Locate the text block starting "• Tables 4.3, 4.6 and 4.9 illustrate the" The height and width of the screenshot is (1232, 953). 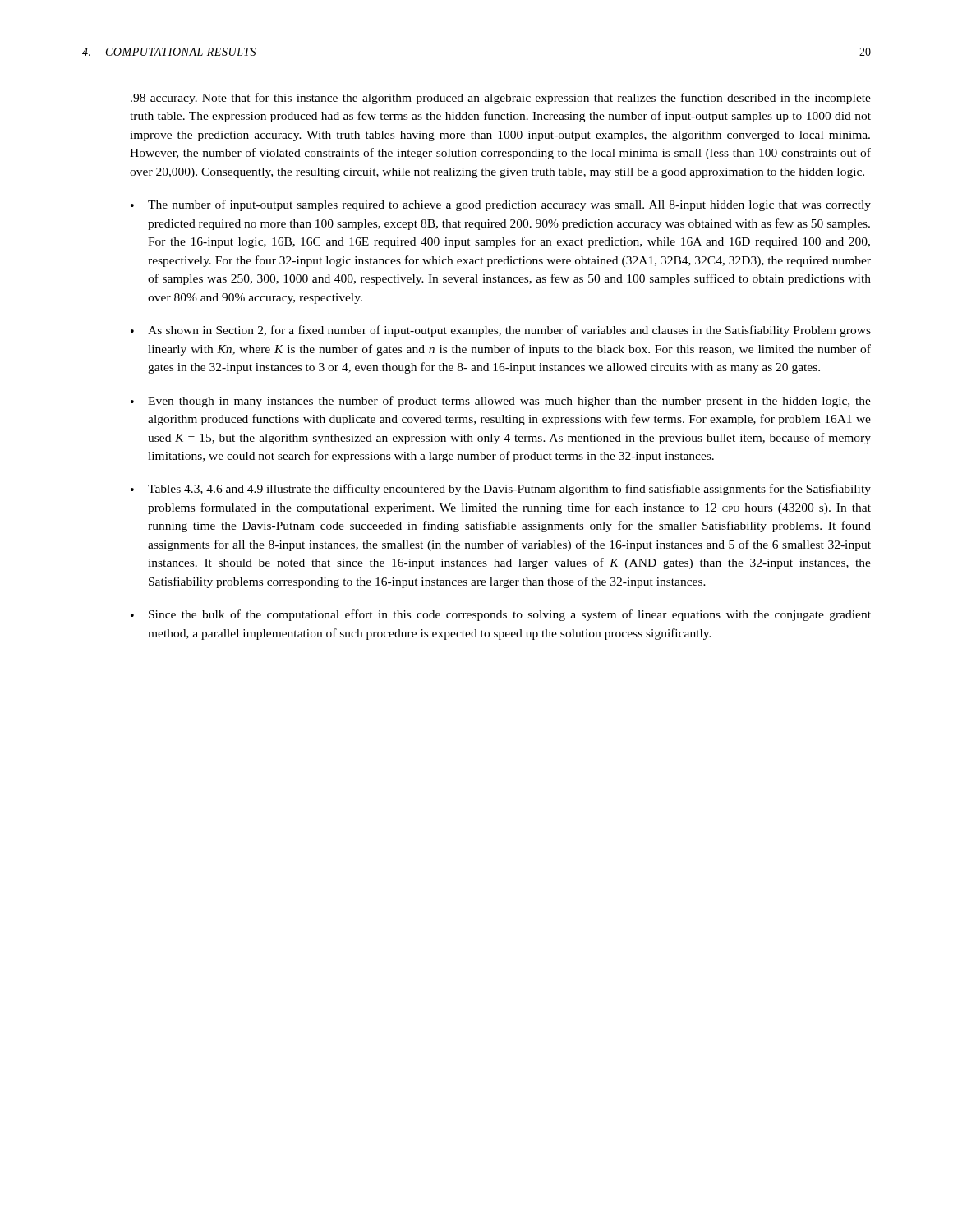click(500, 535)
